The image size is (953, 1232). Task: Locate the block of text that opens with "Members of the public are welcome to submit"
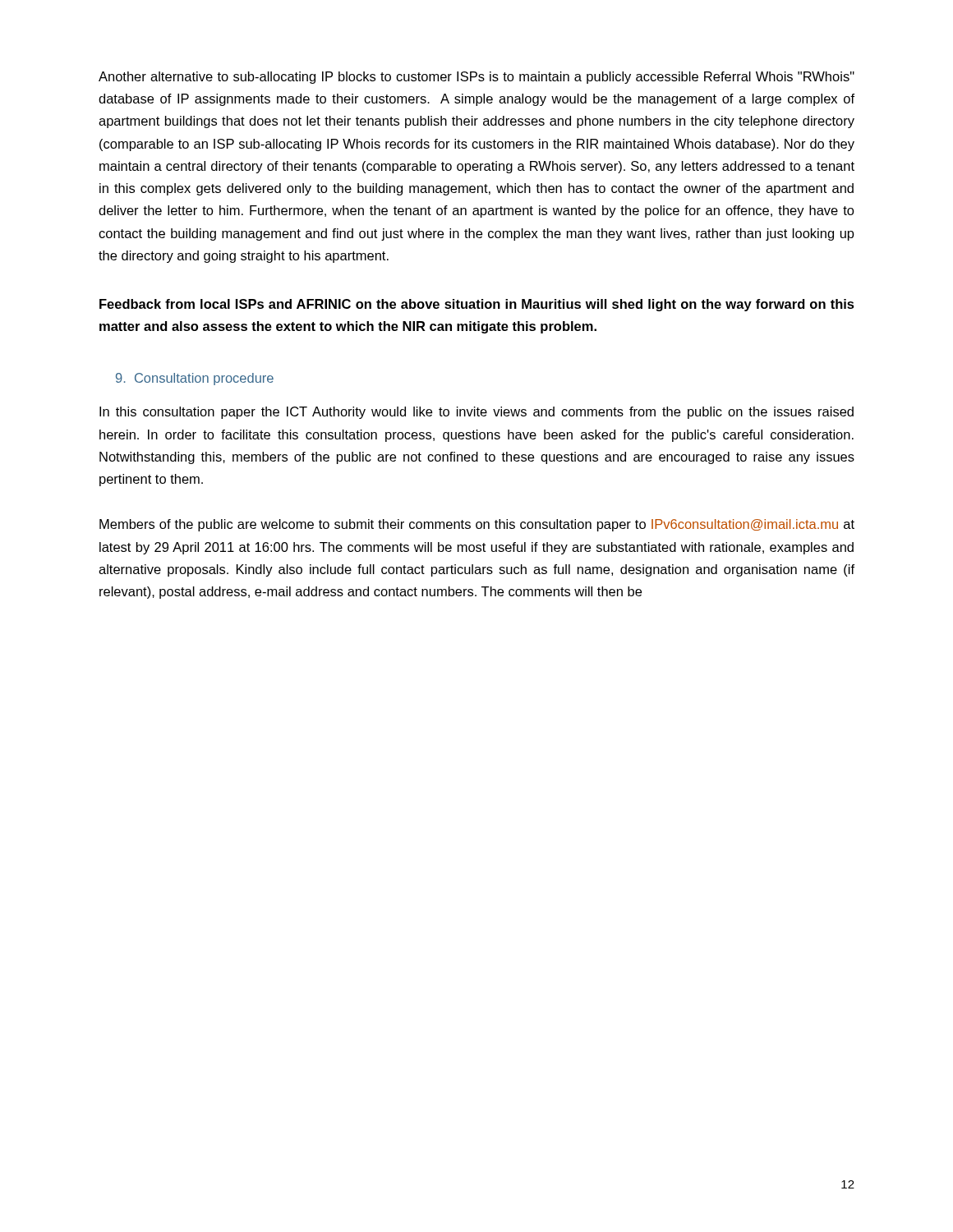pyautogui.click(x=476, y=558)
